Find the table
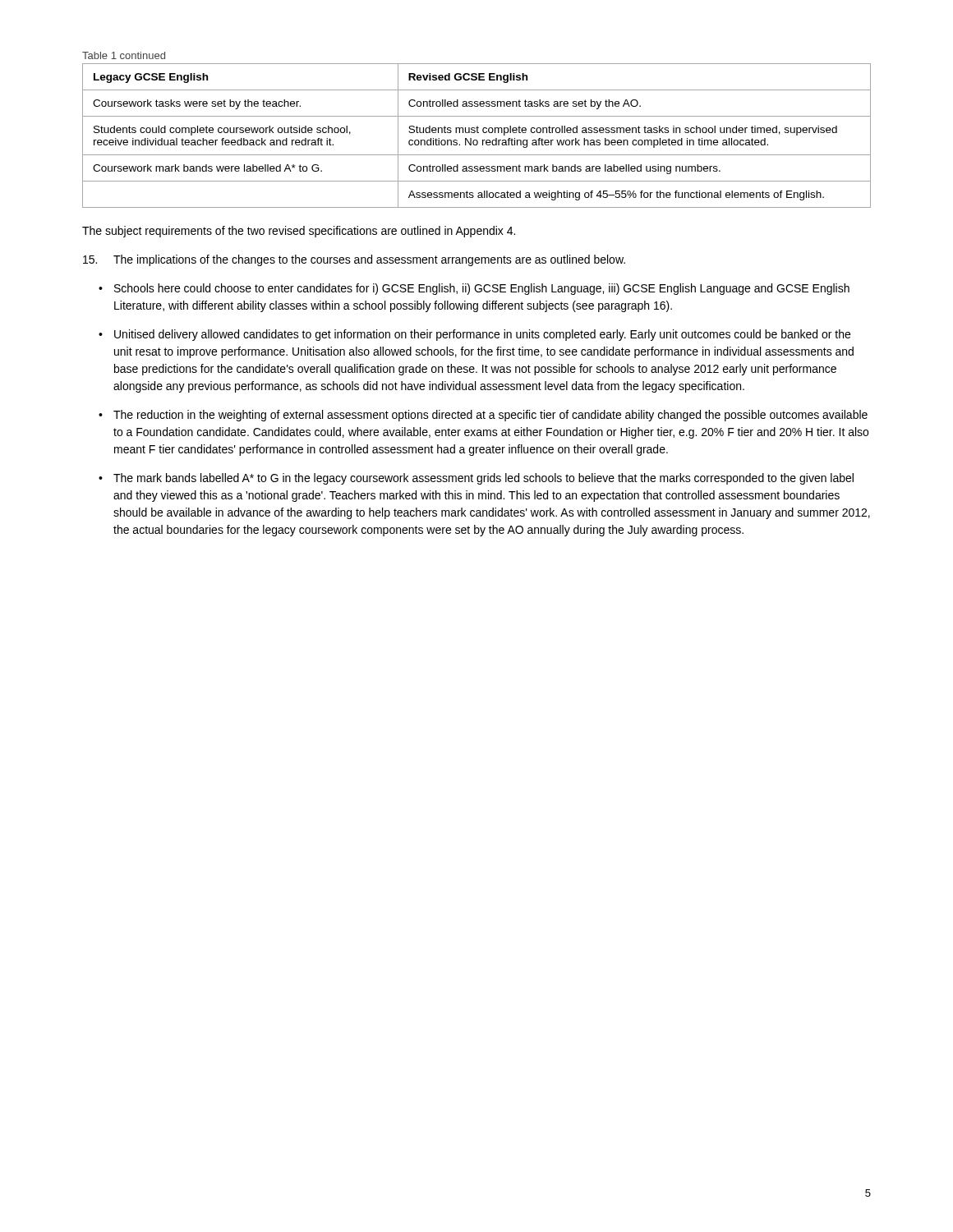953x1232 pixels. (476, 136)
